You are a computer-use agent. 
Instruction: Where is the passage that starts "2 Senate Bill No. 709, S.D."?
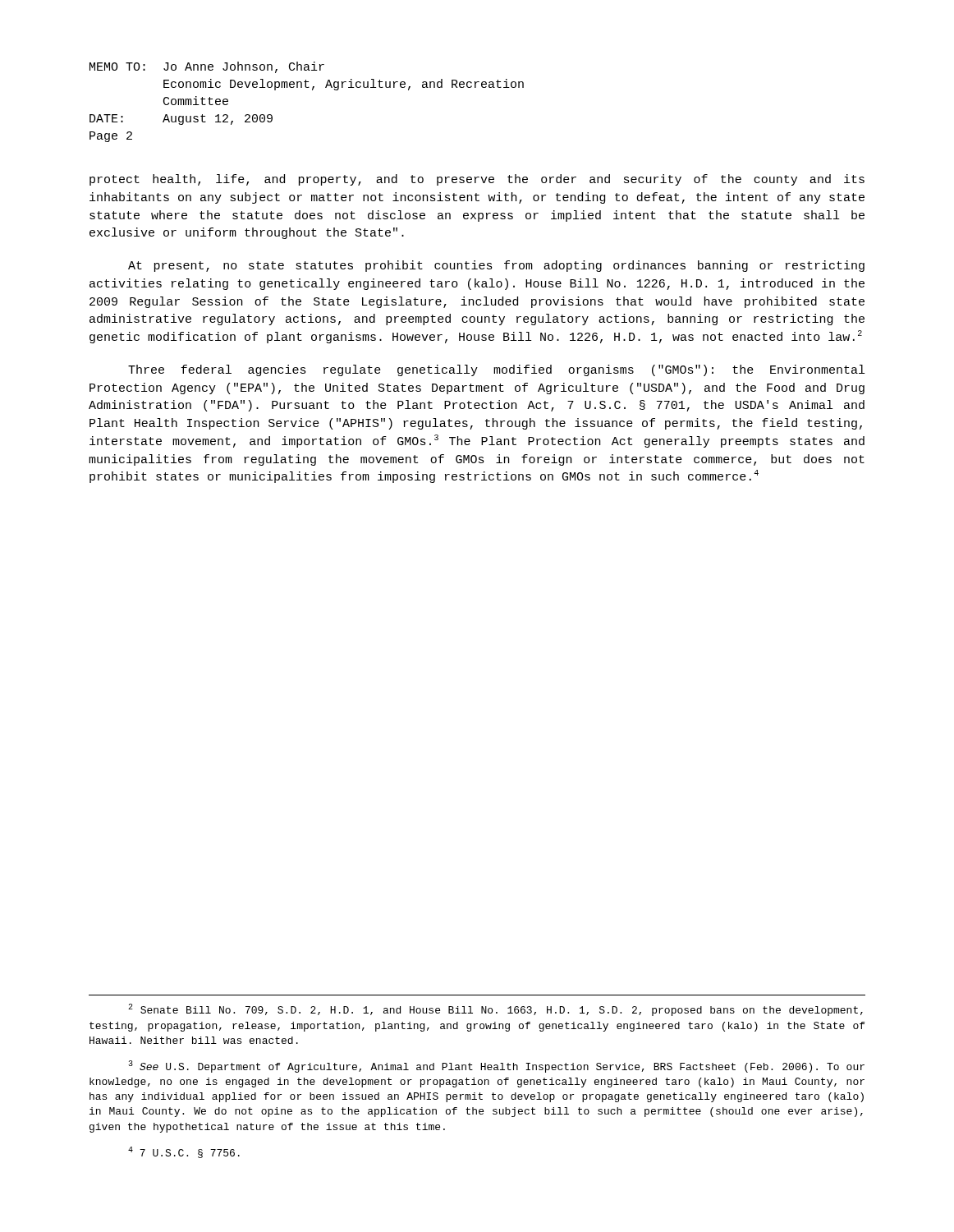click(477, 1025)
